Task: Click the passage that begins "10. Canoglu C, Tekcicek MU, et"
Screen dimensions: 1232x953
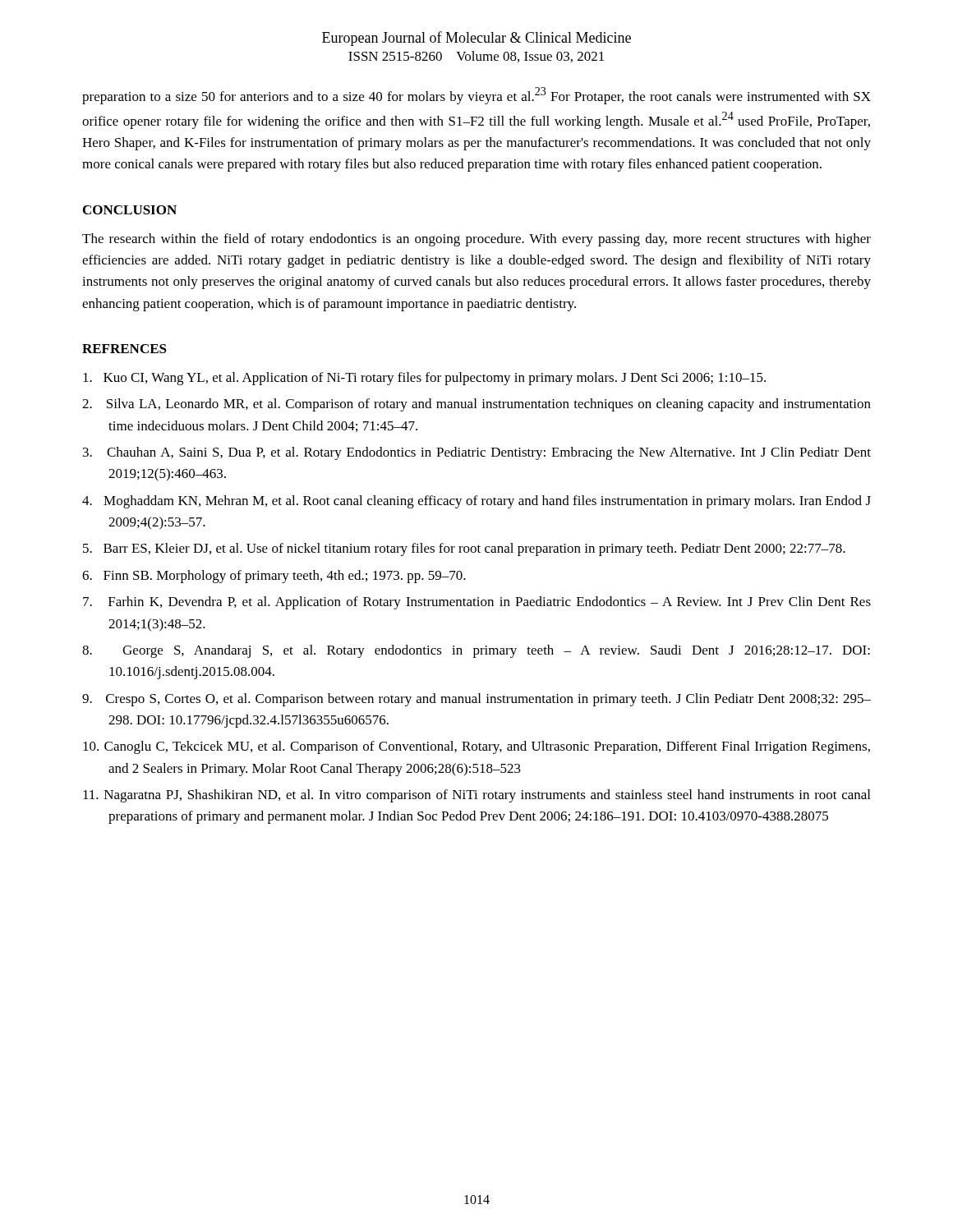Action: tap(476, 757)
